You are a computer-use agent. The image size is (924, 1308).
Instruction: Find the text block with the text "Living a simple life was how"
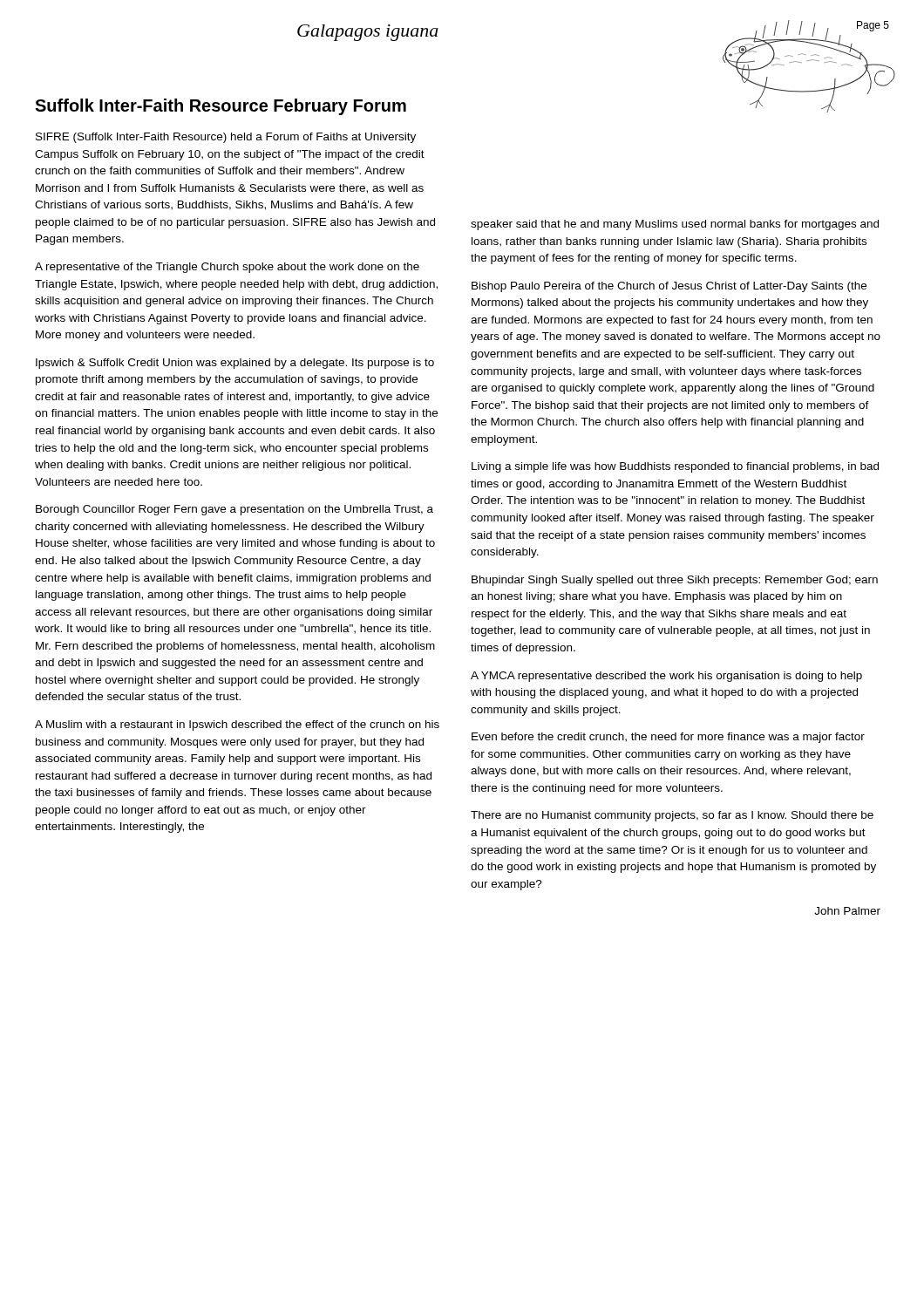click(x=676, y=509)
